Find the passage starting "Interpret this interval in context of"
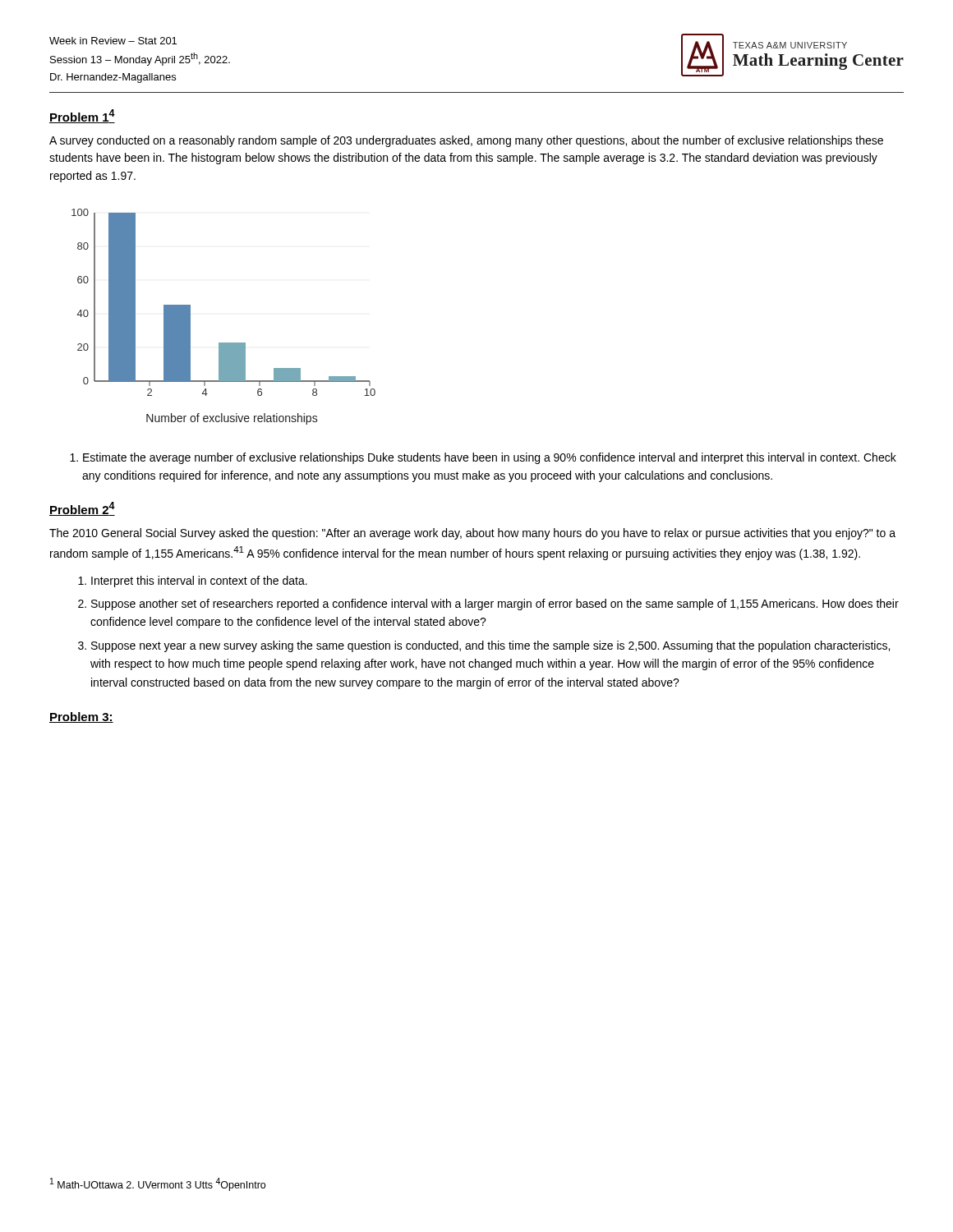Image resolution: width=953 pixels, height=1232 pixels. tap(199, 580)
